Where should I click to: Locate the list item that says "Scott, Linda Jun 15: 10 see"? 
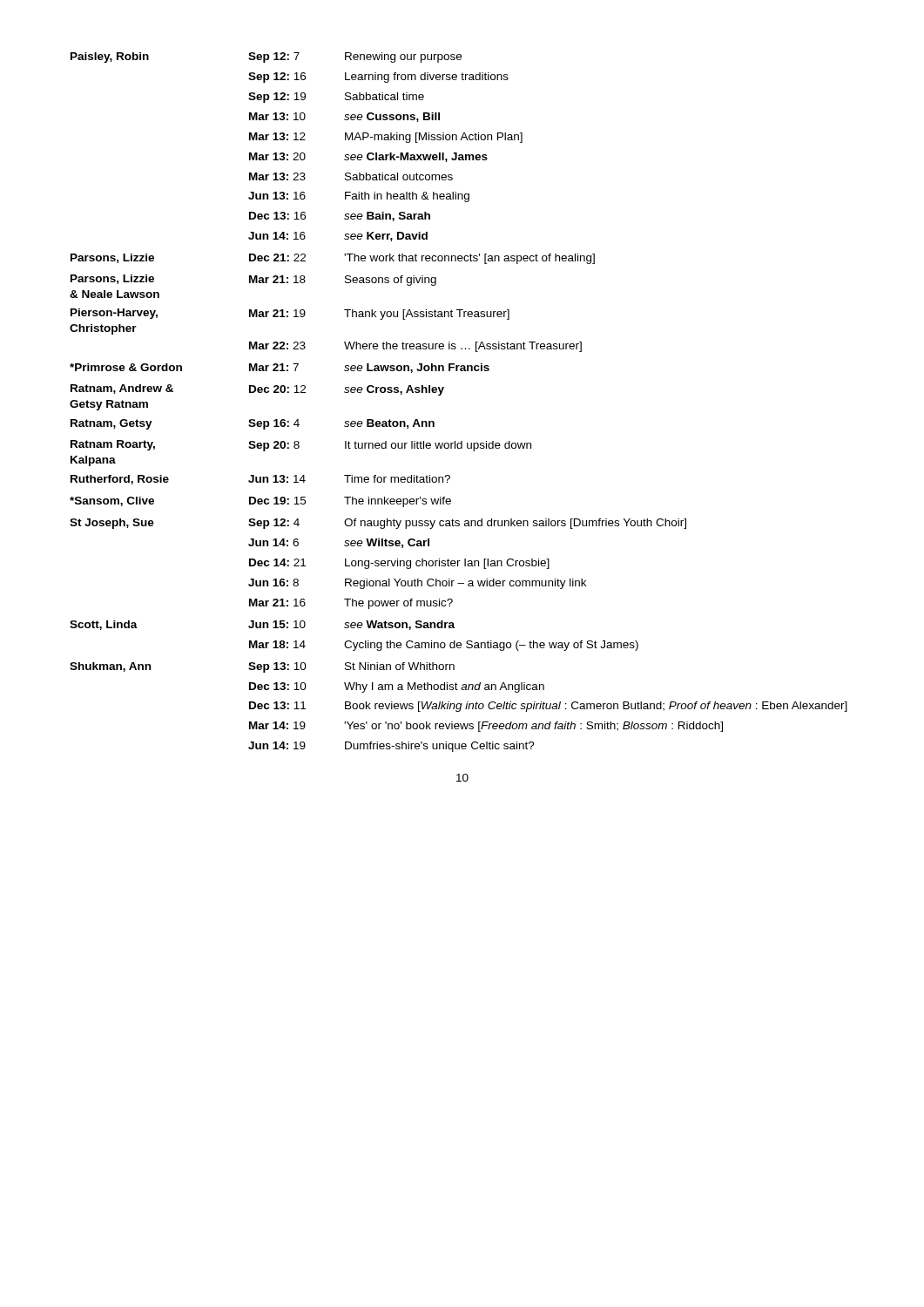462,625
